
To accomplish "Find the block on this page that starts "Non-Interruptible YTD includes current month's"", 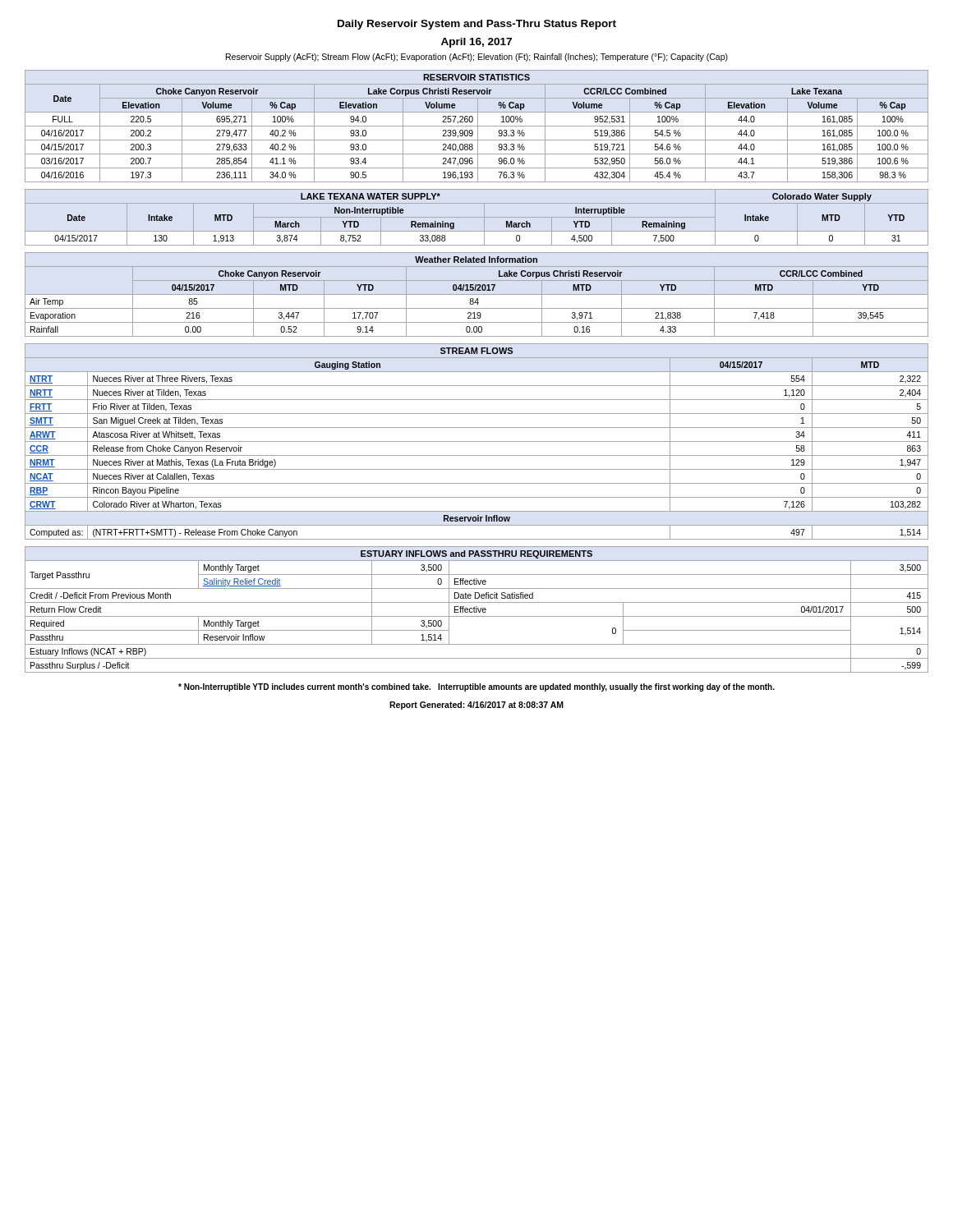I will pos(476,687).
